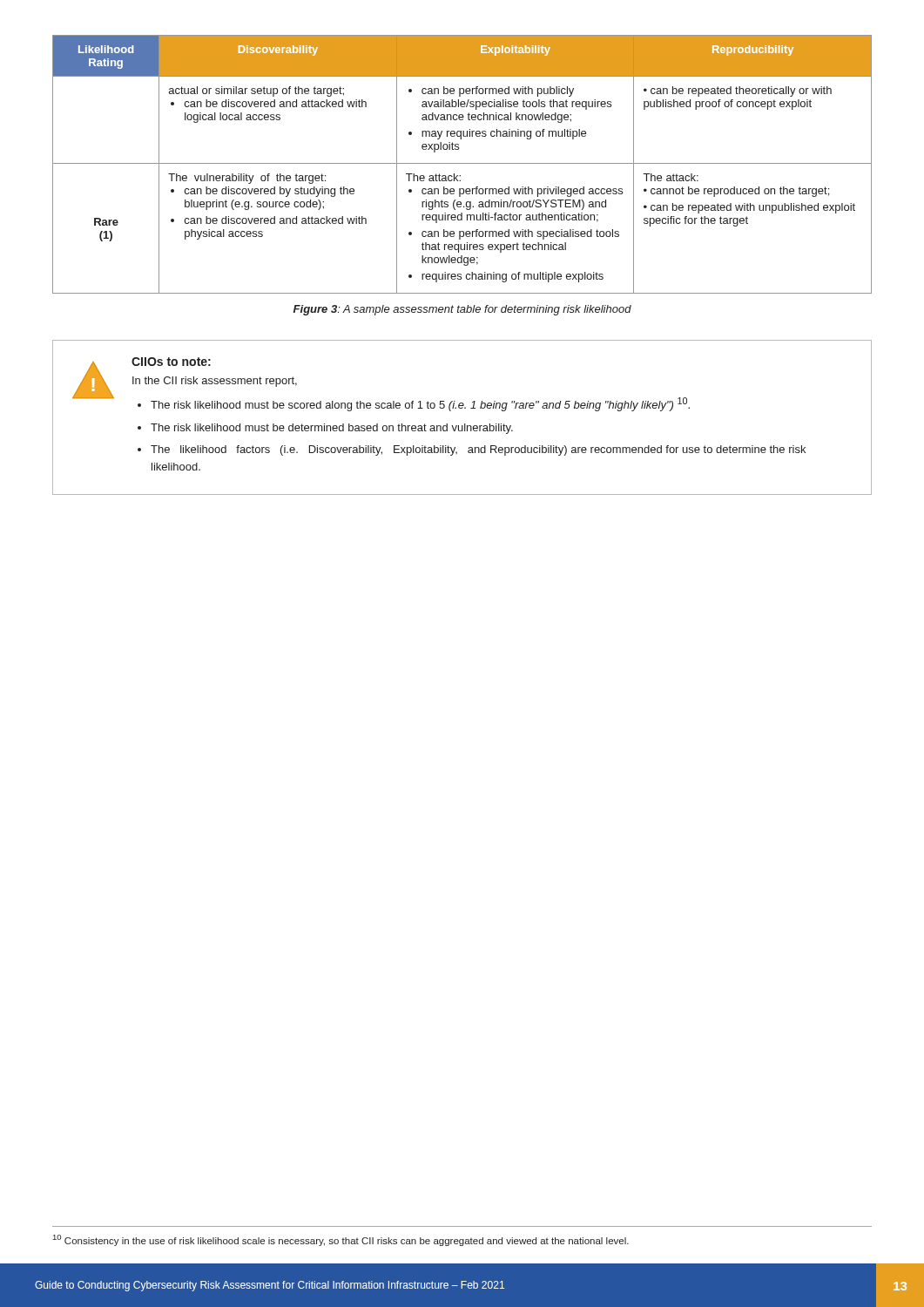Locate the block of text that opens with "10 Consistency in the use of risk likelihood"
Viewport: 924px width, 1307px height.
point(341,1239)
